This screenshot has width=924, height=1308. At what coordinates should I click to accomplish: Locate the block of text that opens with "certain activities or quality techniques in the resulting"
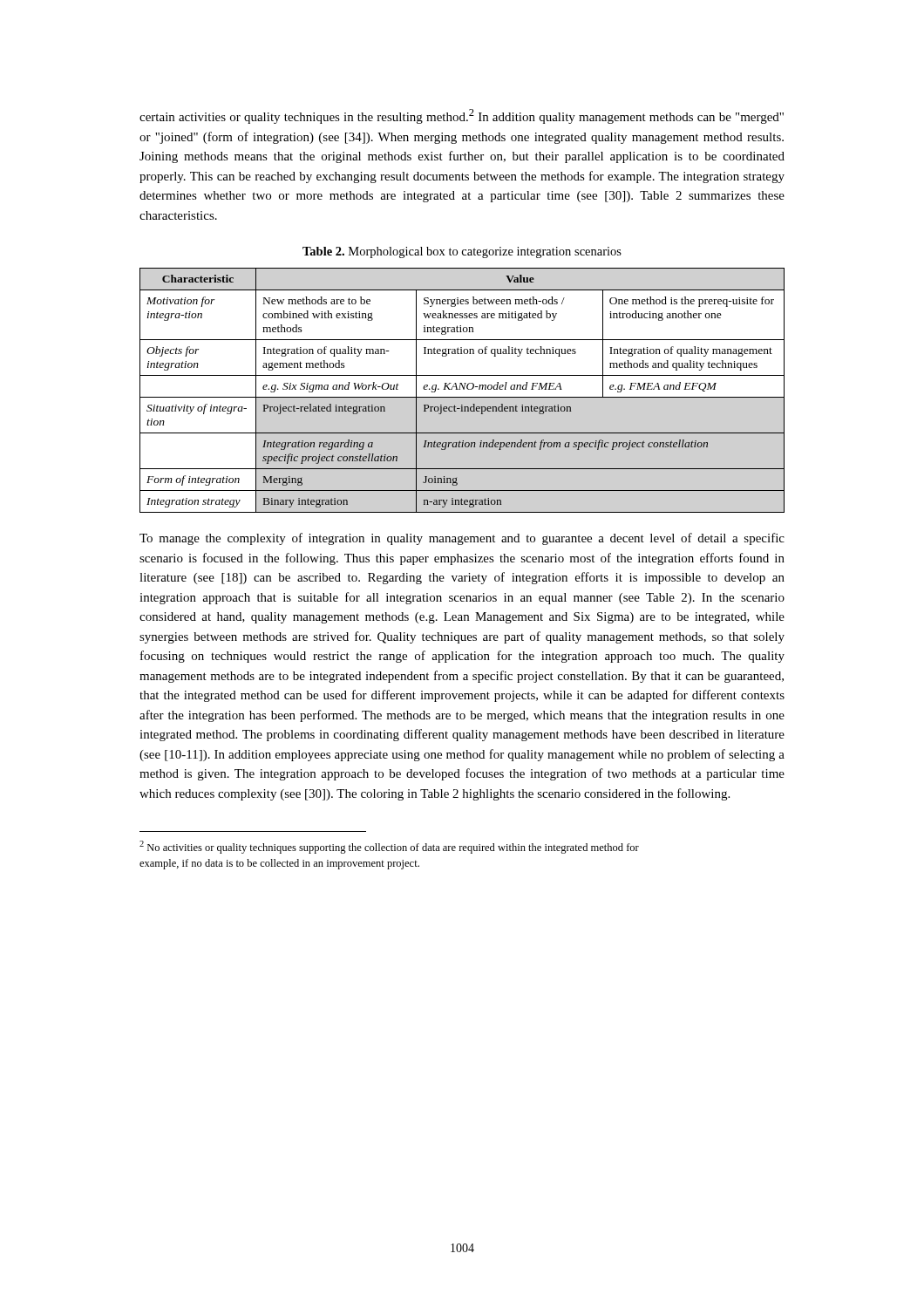462,164
